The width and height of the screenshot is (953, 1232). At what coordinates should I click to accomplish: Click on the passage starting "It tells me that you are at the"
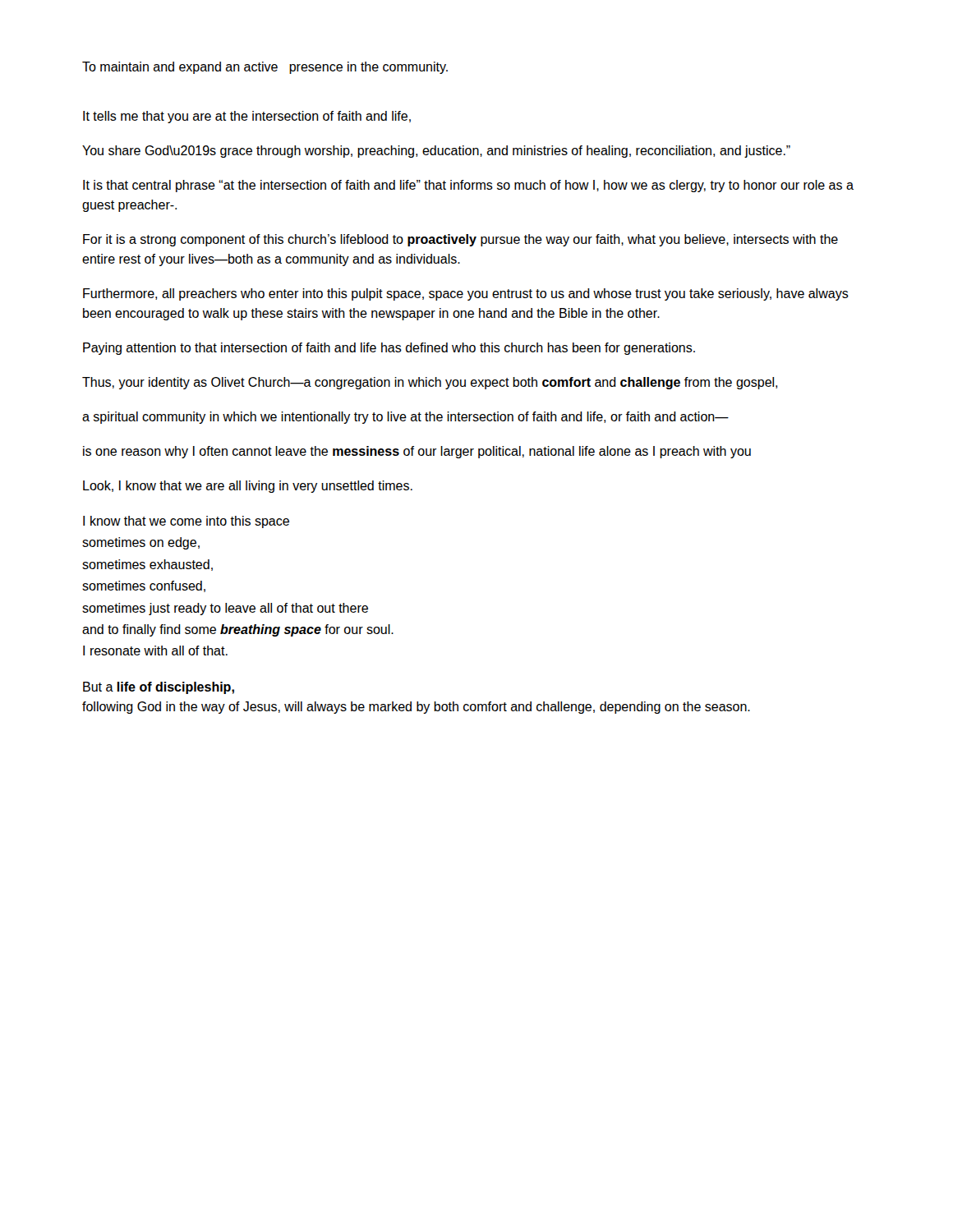247,116
